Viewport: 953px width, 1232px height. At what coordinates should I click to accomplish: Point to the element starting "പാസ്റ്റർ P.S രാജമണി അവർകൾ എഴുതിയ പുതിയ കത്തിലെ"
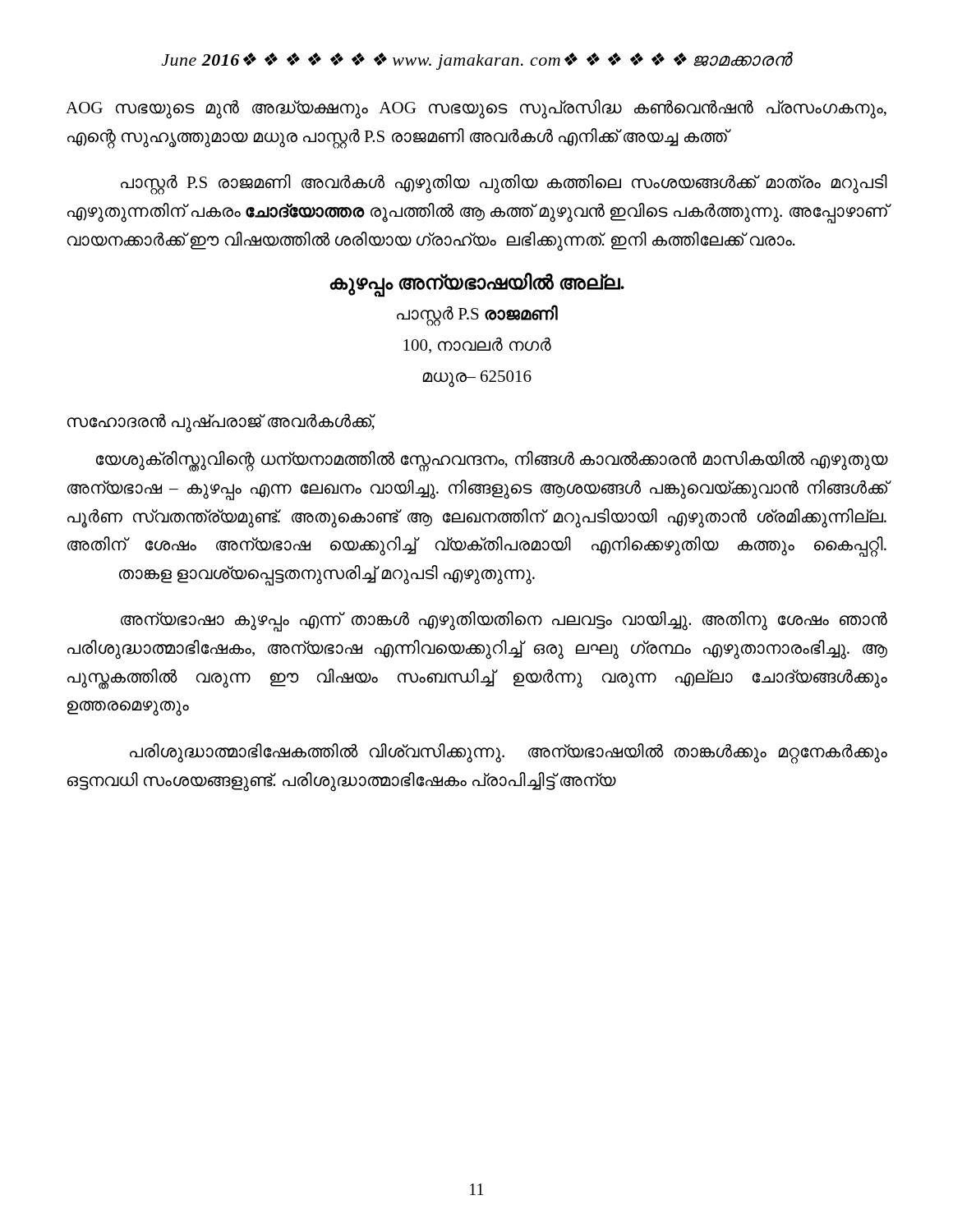point(476,211)
